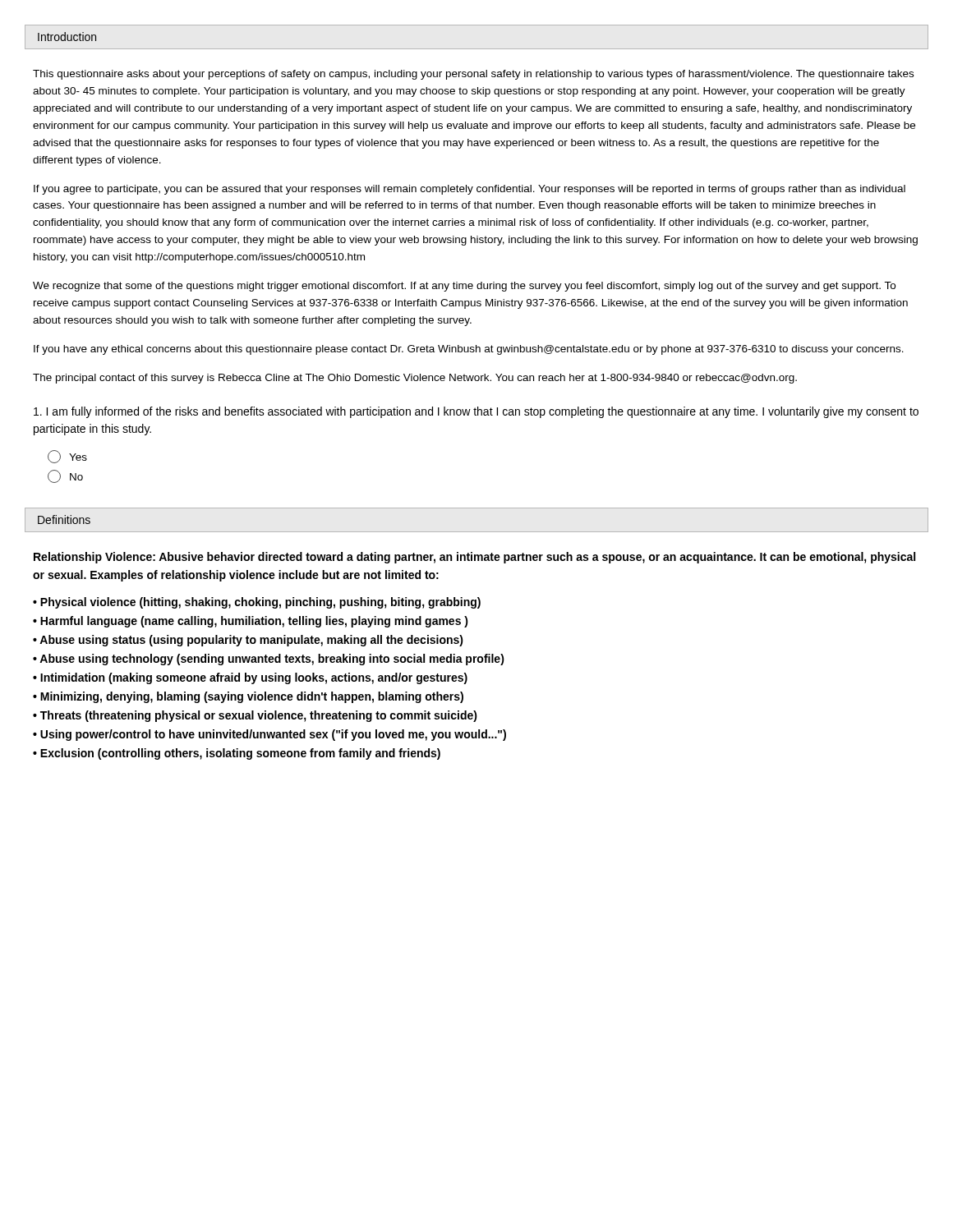The height and width of the screenshot is (1232, 953).
Task: Find the block on this page that starts "We recognize that some"
Action: coord(471,303)
